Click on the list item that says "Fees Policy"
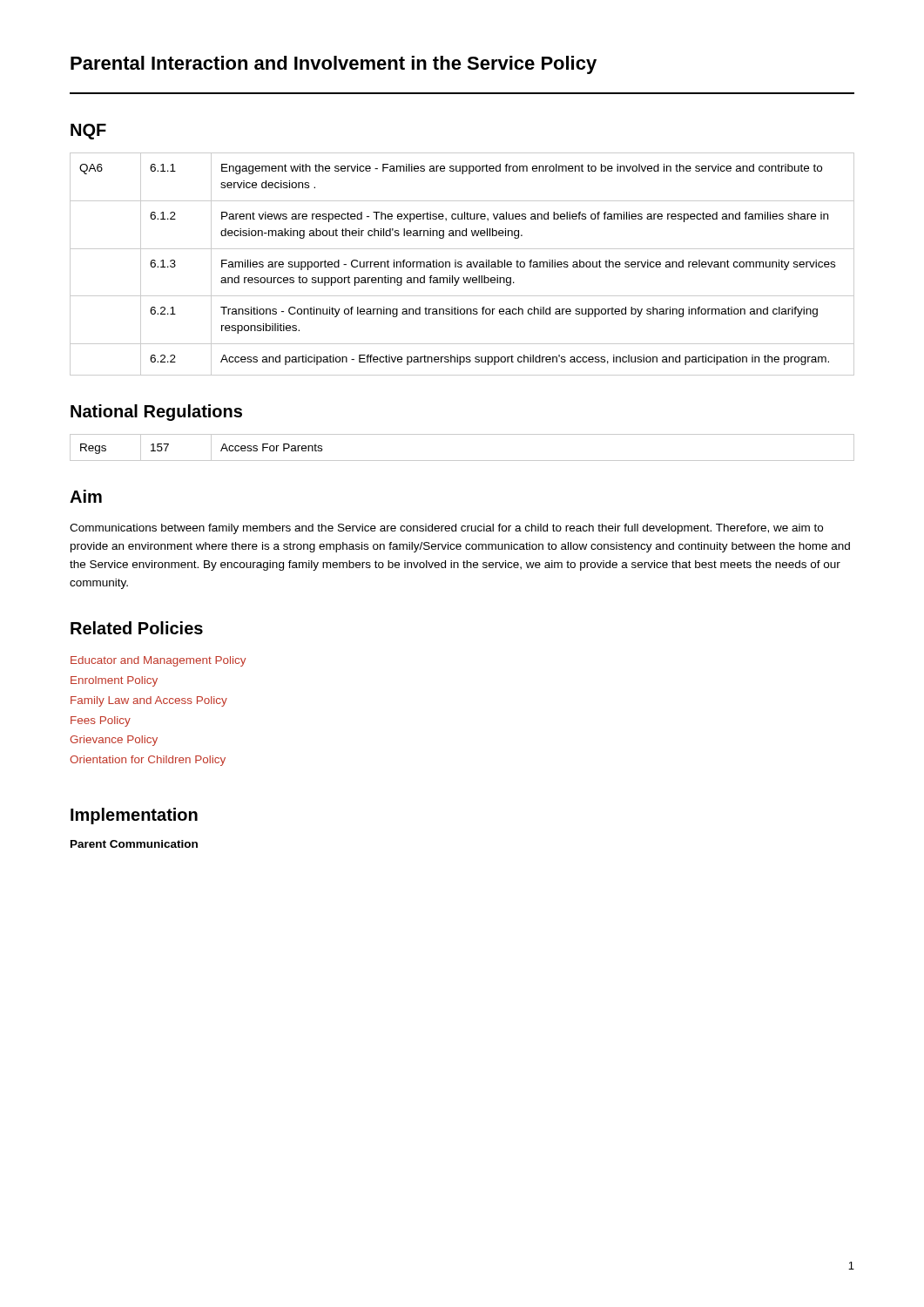 pyautogui.click(x=101, y=721)
